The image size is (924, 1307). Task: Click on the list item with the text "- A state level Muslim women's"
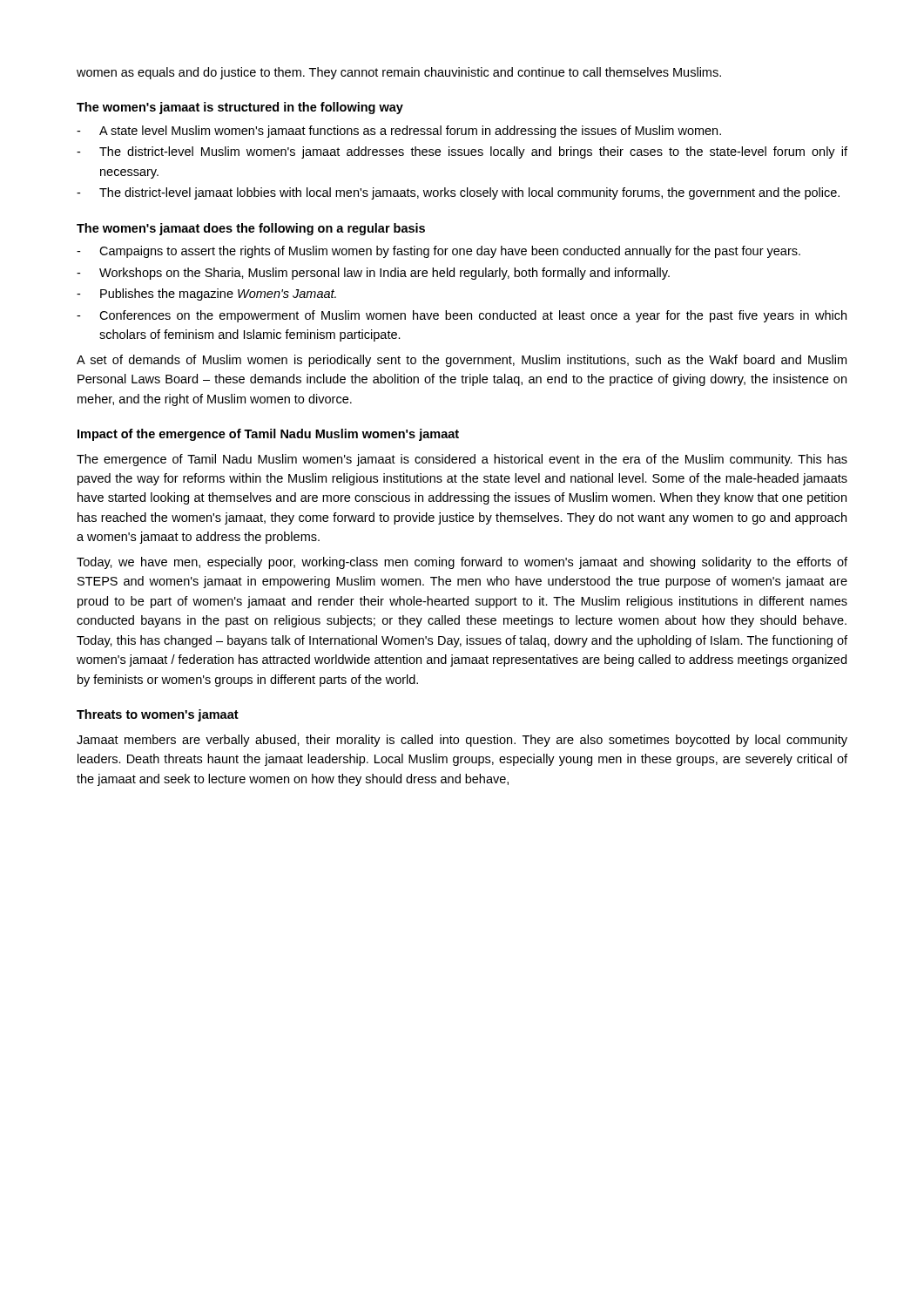pos(462,131)
